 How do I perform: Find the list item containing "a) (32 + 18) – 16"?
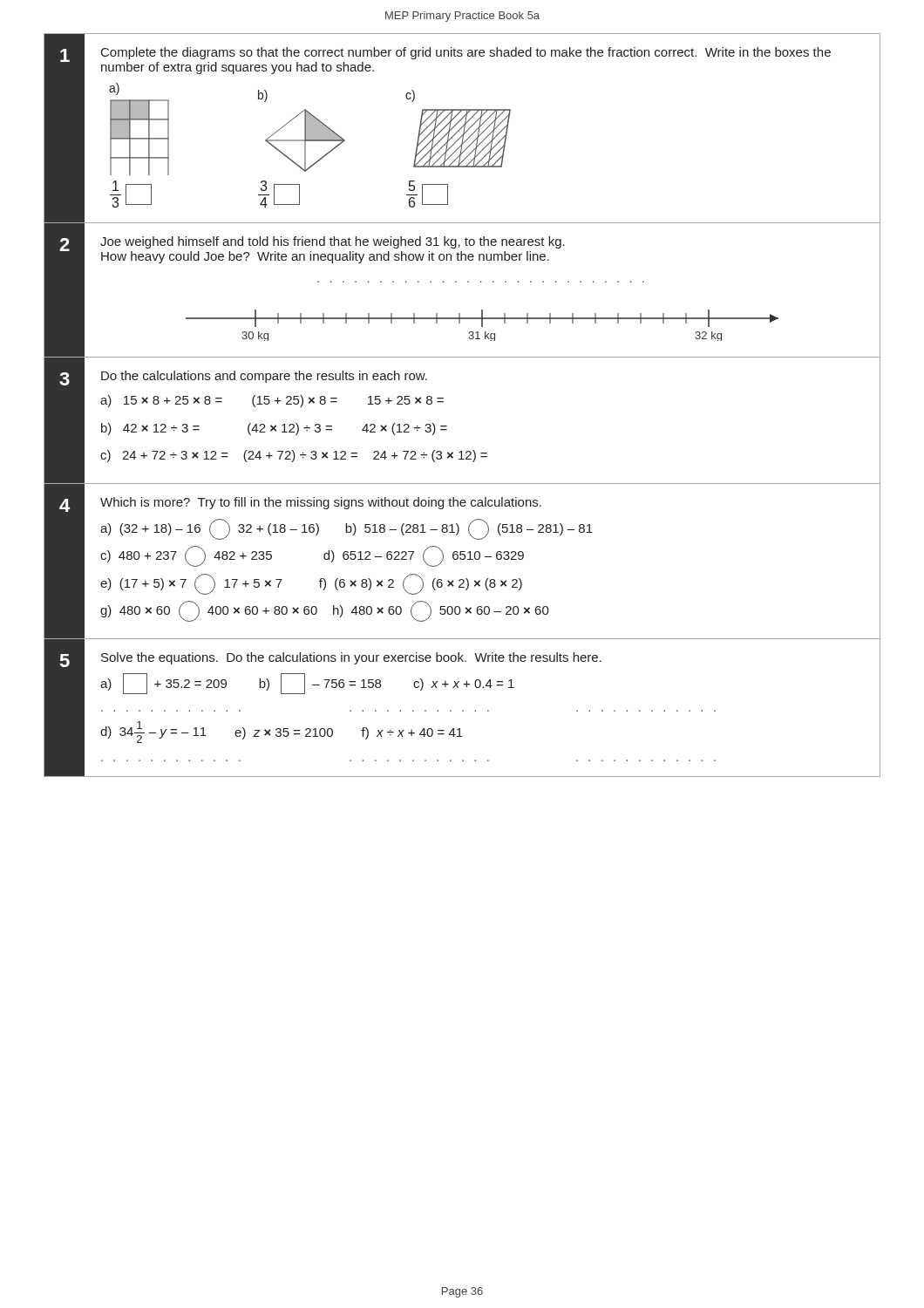pyautogui.click(x=346, y=529)
